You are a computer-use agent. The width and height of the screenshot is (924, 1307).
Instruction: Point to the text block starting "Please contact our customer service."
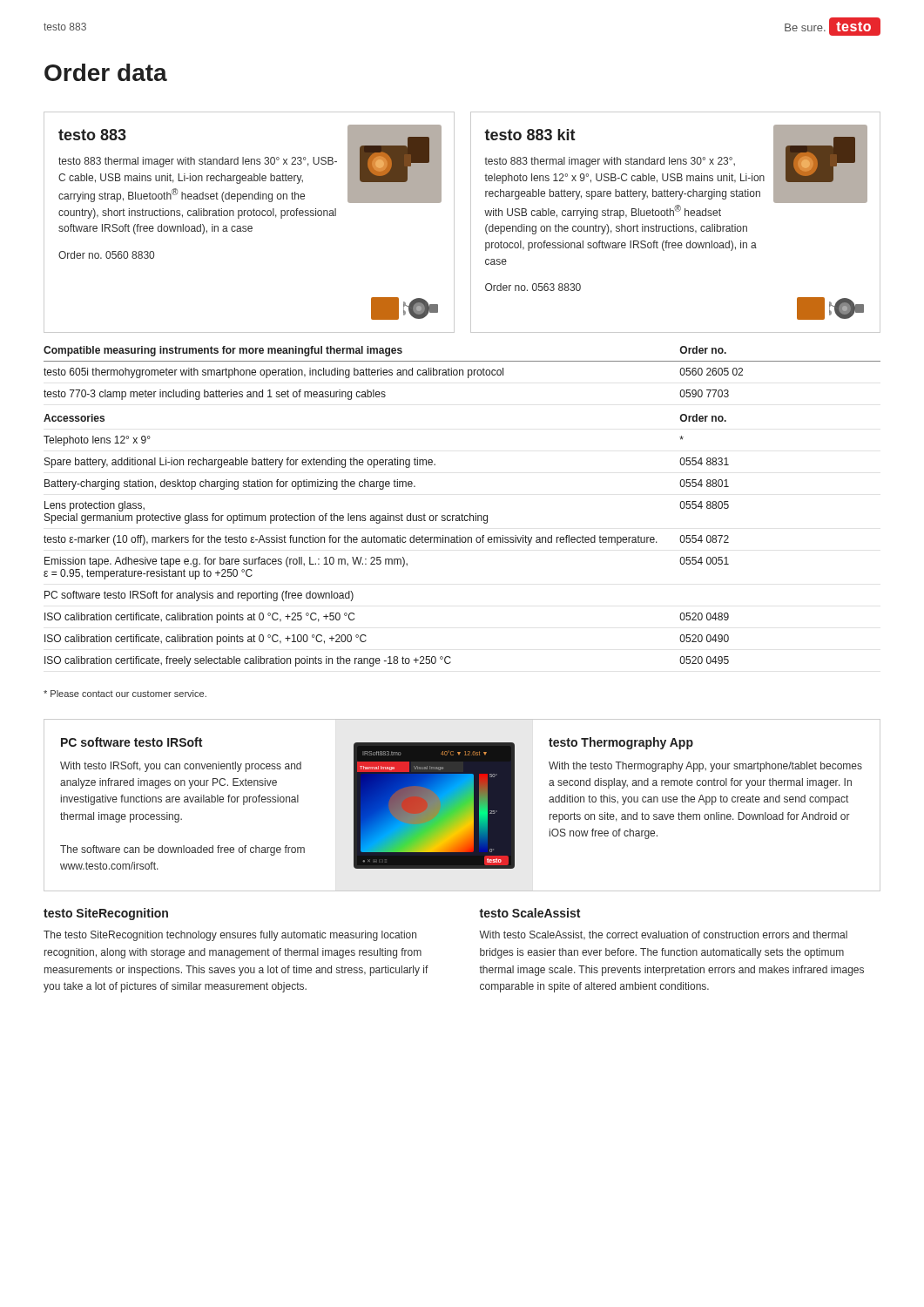tap(125, 694)
